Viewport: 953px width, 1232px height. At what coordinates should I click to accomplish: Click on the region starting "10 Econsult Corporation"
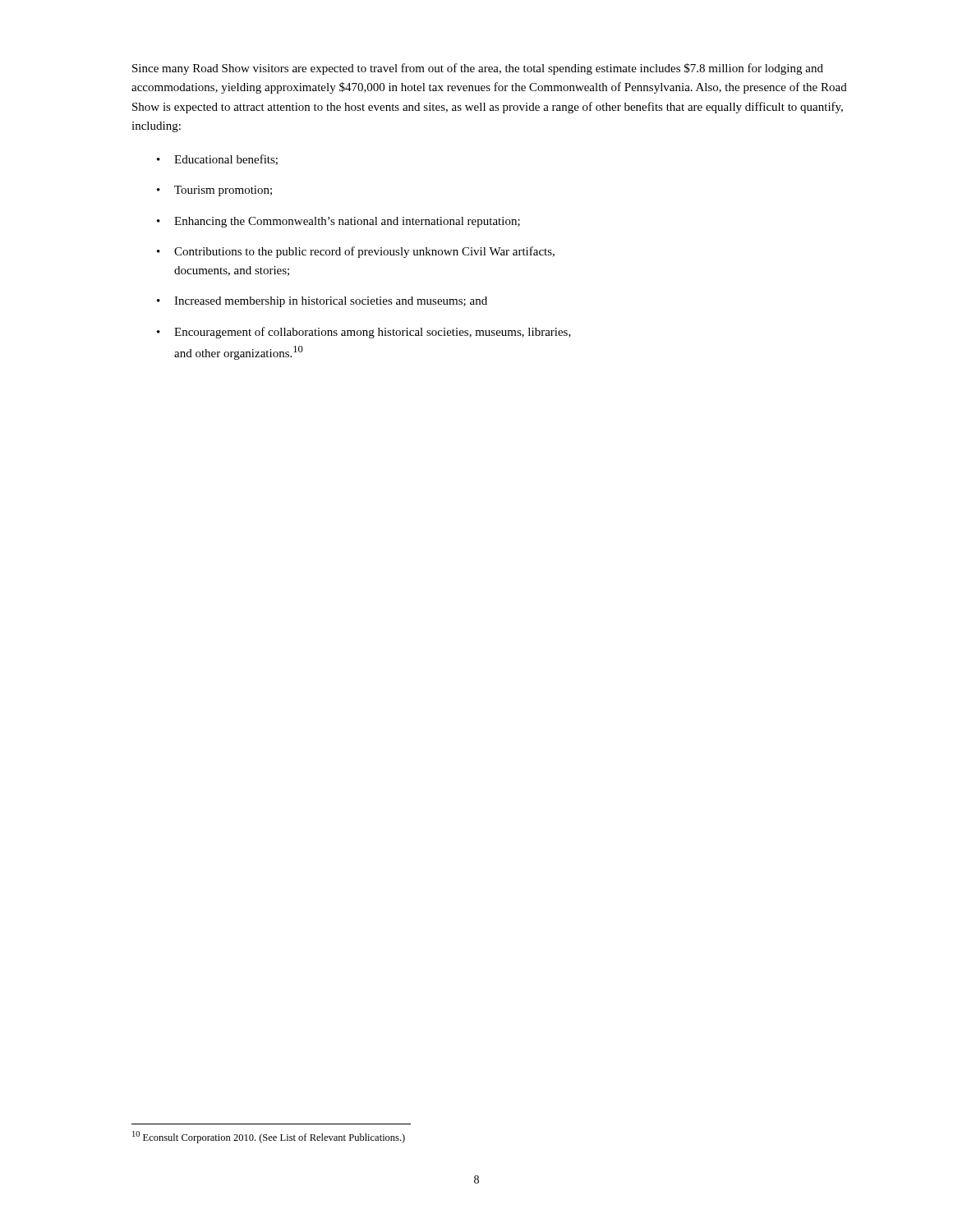pyautogui.click(x=268, y=1137)
